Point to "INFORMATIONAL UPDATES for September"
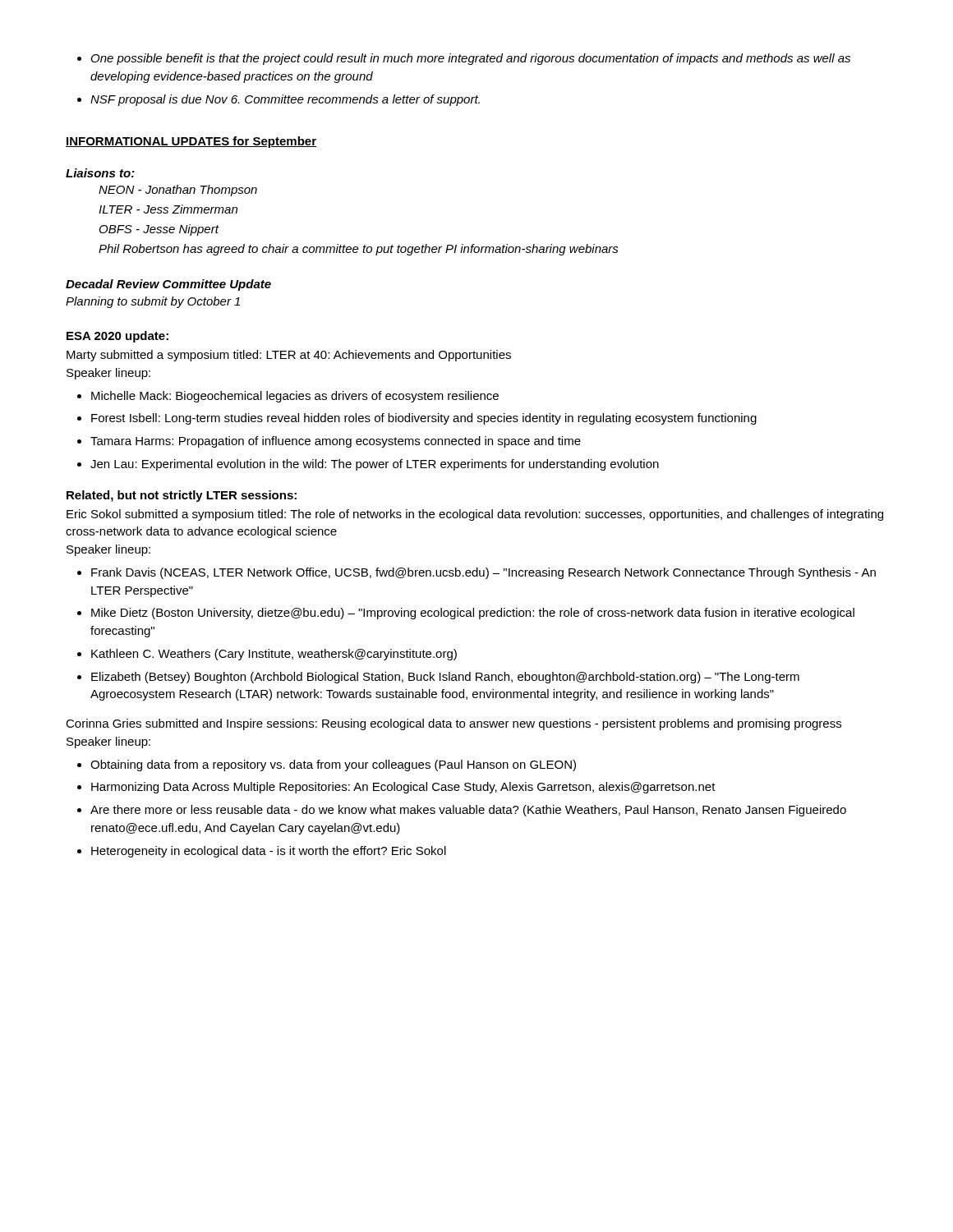This screenshot has width=953, height=1232. click(x=191, y=141)
